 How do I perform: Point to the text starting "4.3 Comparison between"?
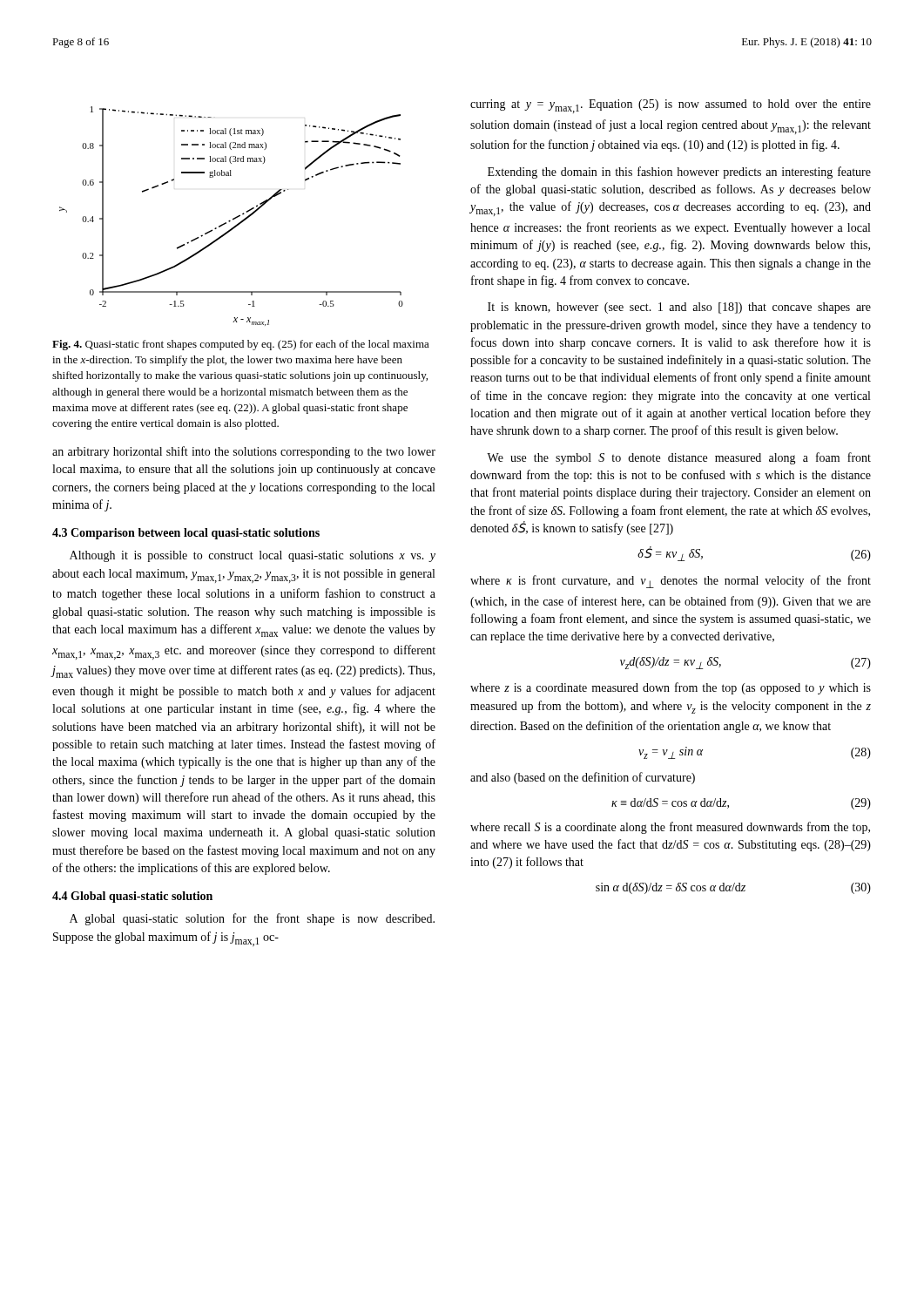click(186, 533)
